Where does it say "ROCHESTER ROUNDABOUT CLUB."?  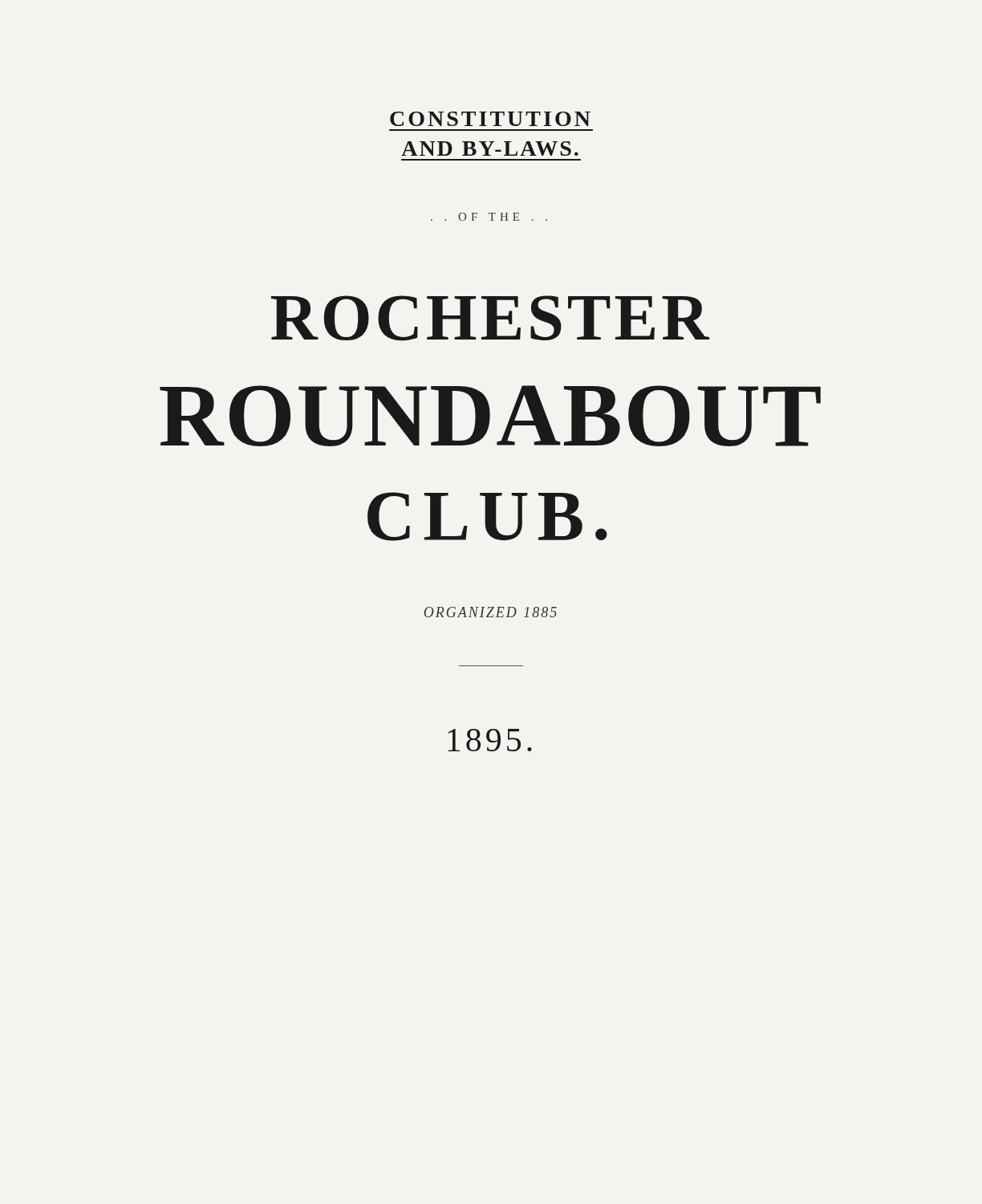(x=491, y=418)
